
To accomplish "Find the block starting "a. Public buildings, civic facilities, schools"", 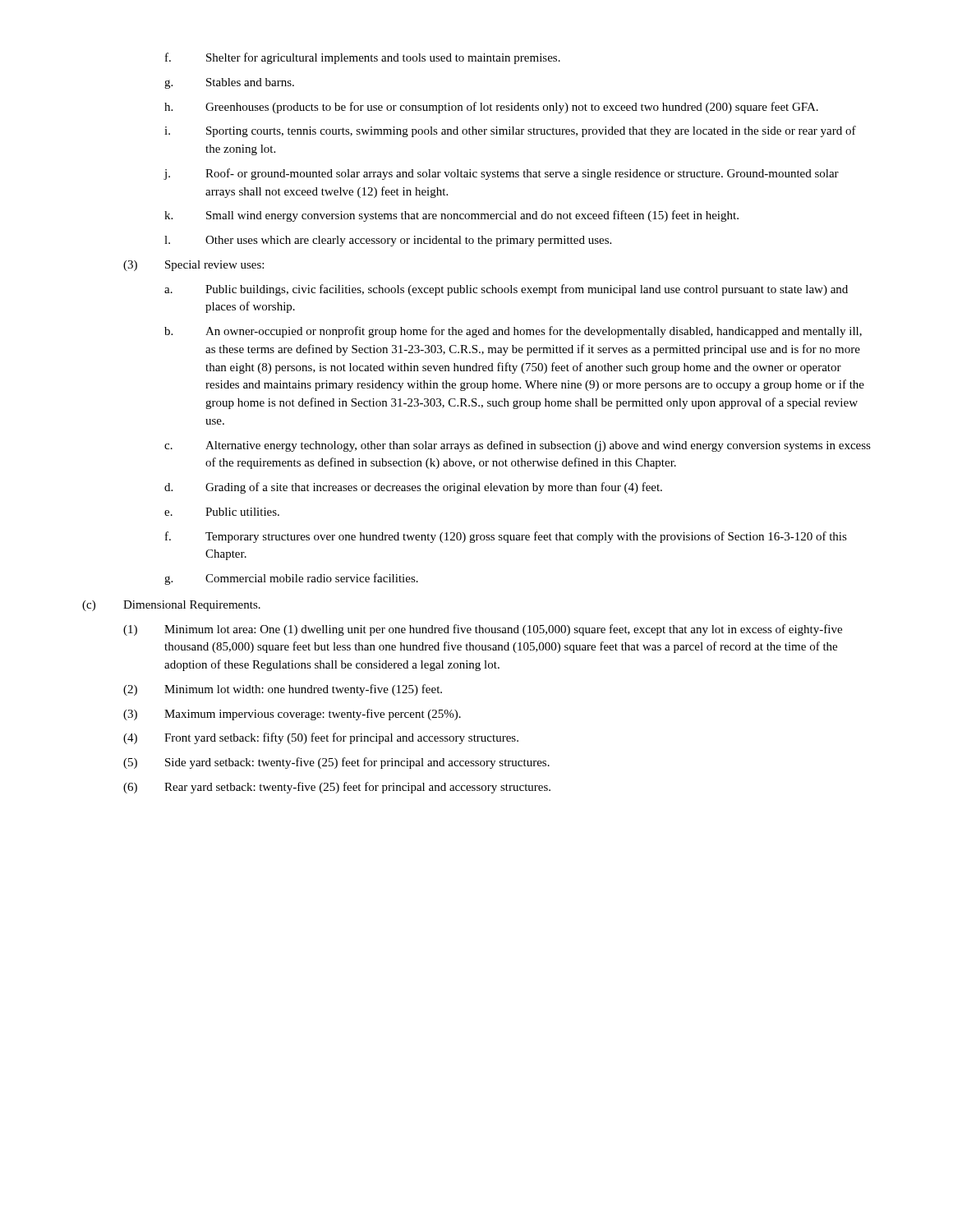I will pyautogui.click(x=518, y=298).
